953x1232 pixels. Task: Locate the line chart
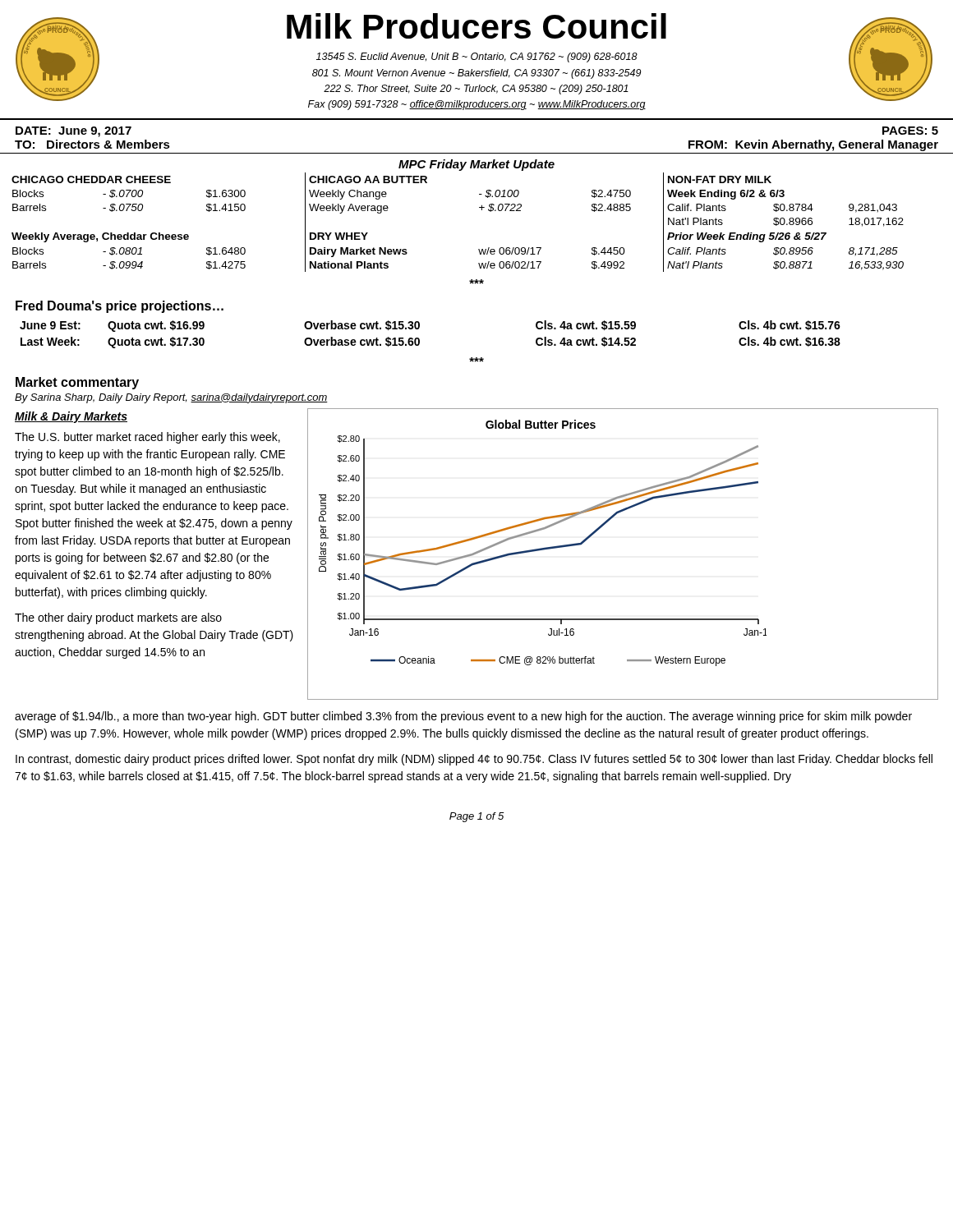coord(623,554)
